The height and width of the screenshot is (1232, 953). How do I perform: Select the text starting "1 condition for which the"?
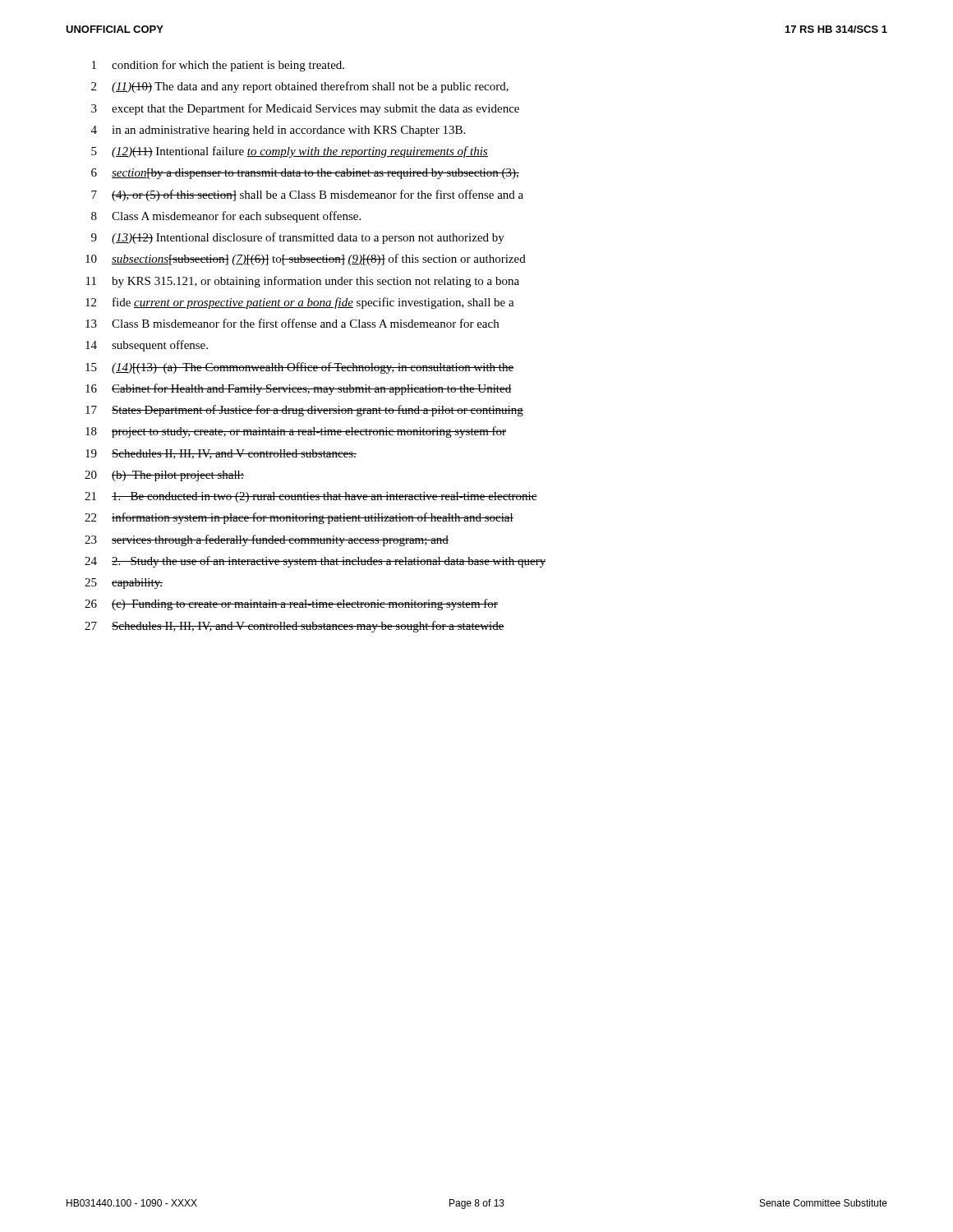point(218,66)
